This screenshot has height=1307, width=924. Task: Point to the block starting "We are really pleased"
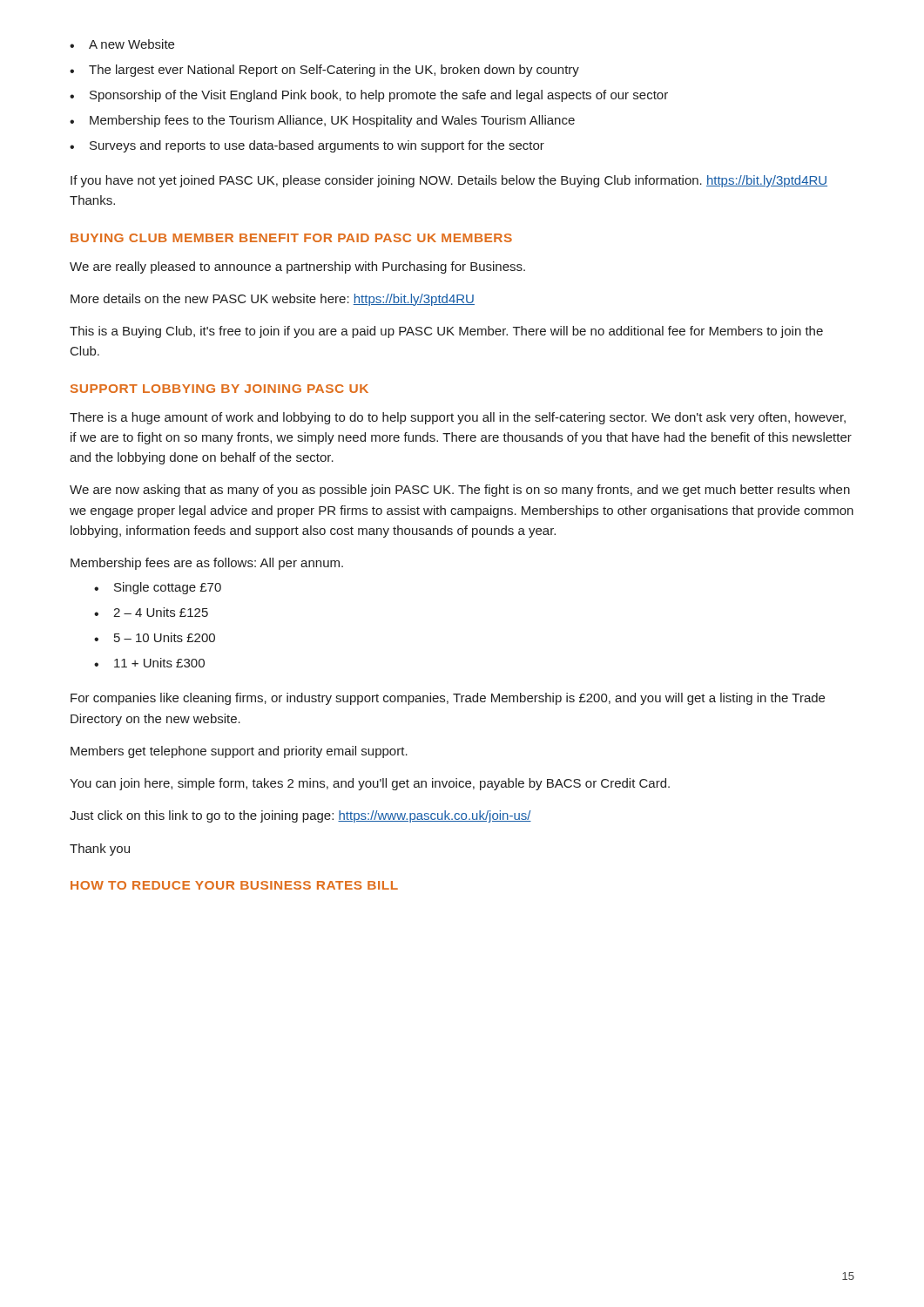tap(298, 266)
